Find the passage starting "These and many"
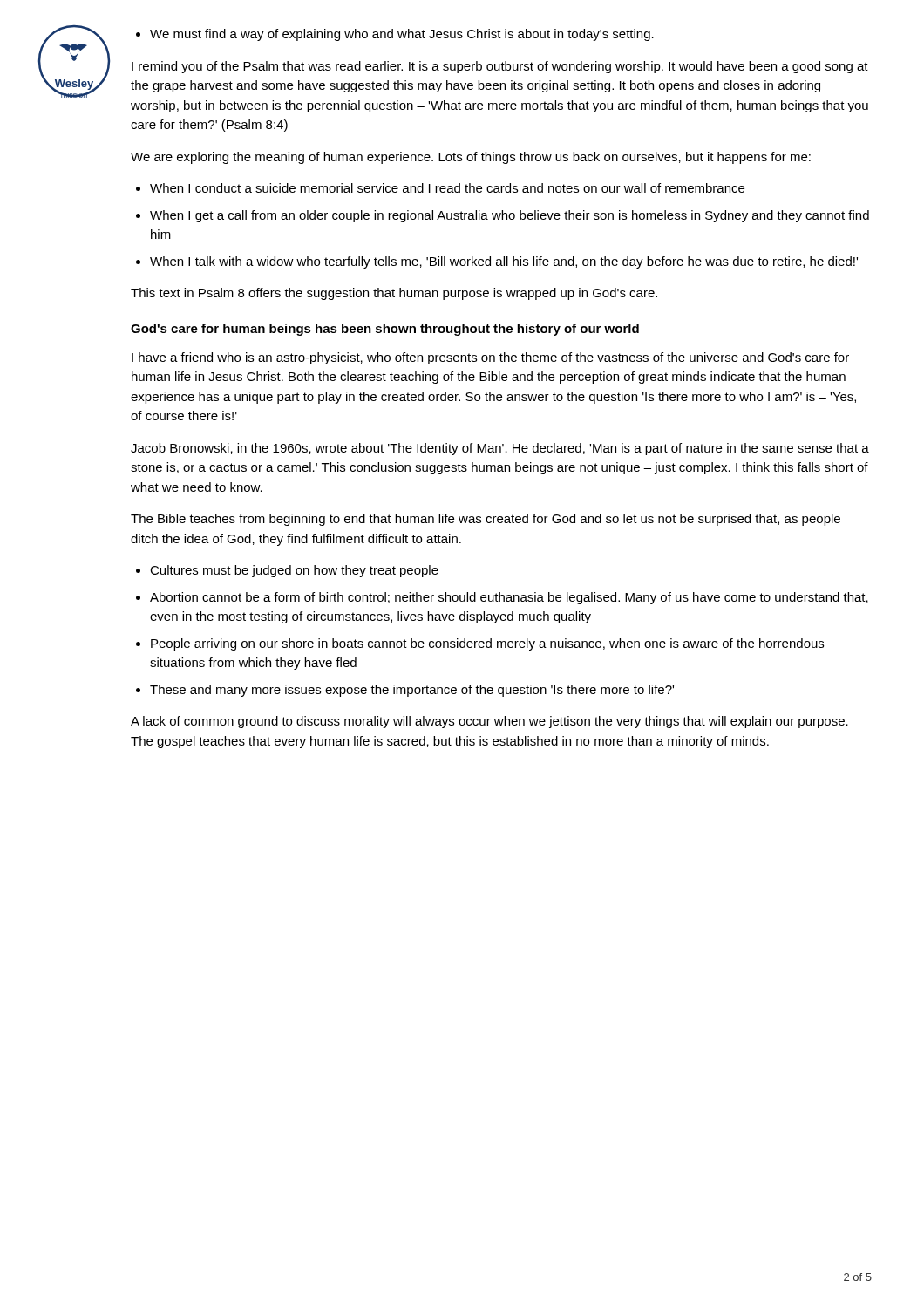 [412, 689]
